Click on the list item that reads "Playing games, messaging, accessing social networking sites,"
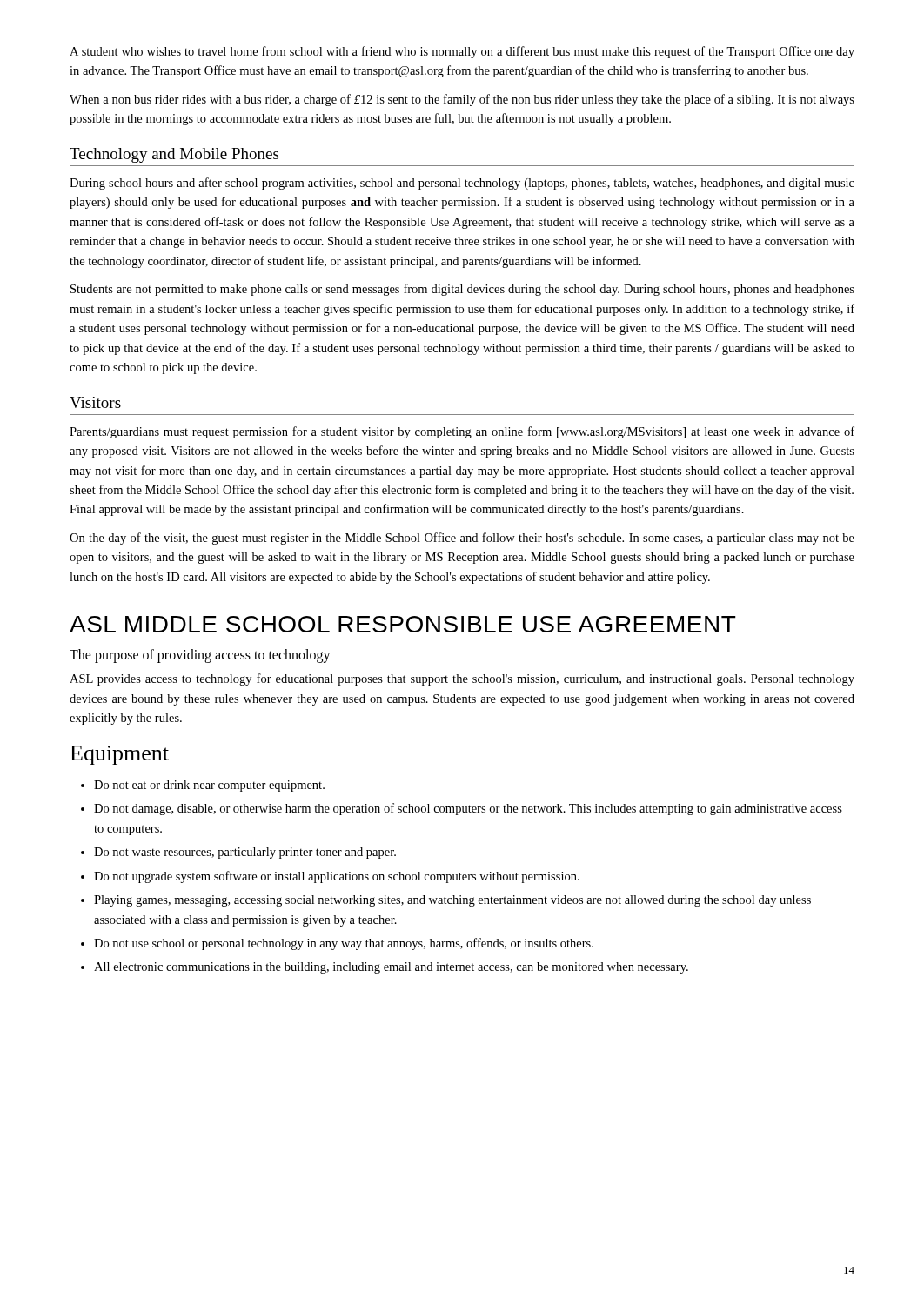The width and height of the screenshot is (924, 1305). point(474,910)
